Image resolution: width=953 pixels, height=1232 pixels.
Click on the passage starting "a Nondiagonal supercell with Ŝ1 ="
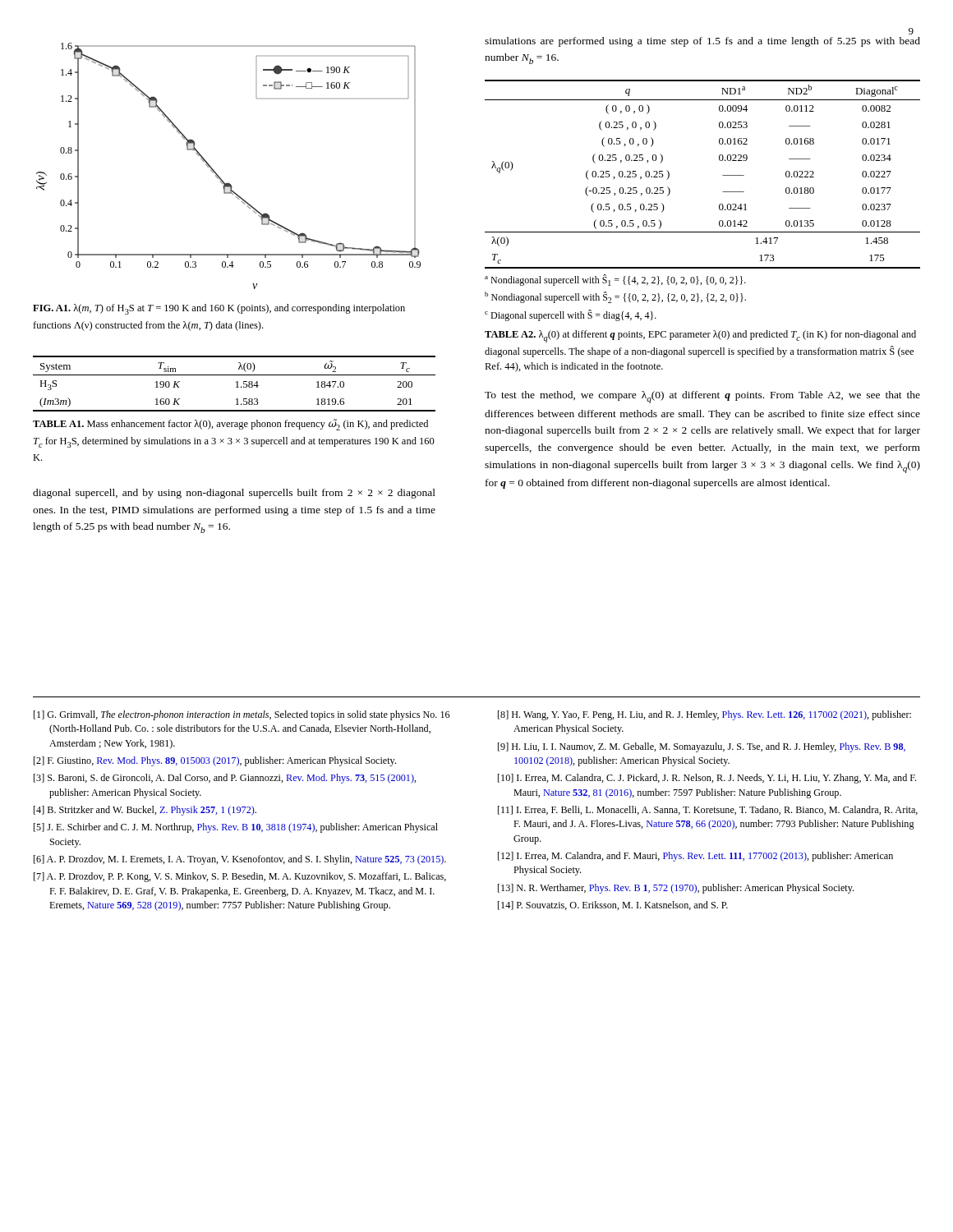click(616, 297)
